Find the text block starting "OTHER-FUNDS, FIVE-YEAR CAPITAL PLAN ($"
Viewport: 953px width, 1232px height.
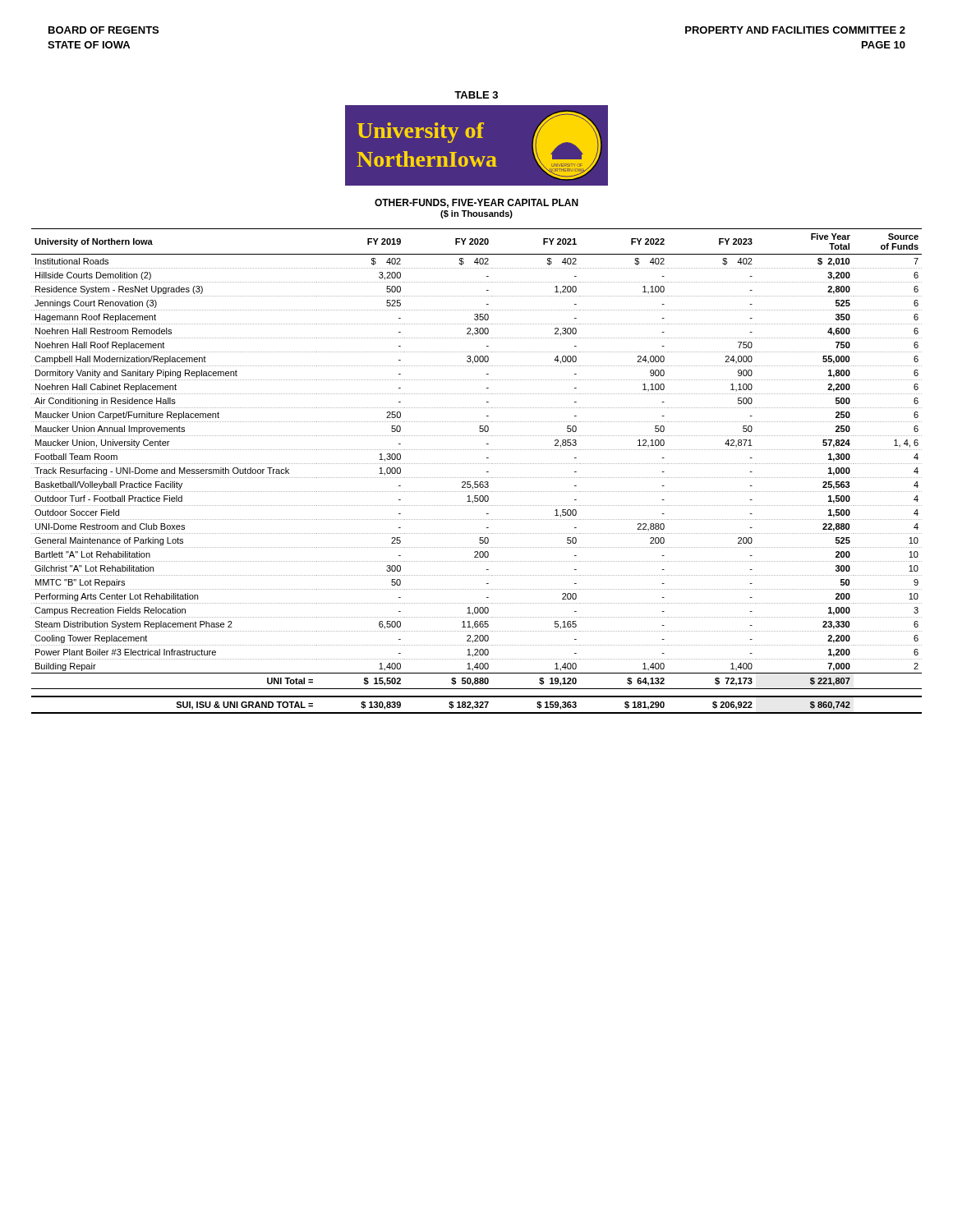(x=476, y=208)
